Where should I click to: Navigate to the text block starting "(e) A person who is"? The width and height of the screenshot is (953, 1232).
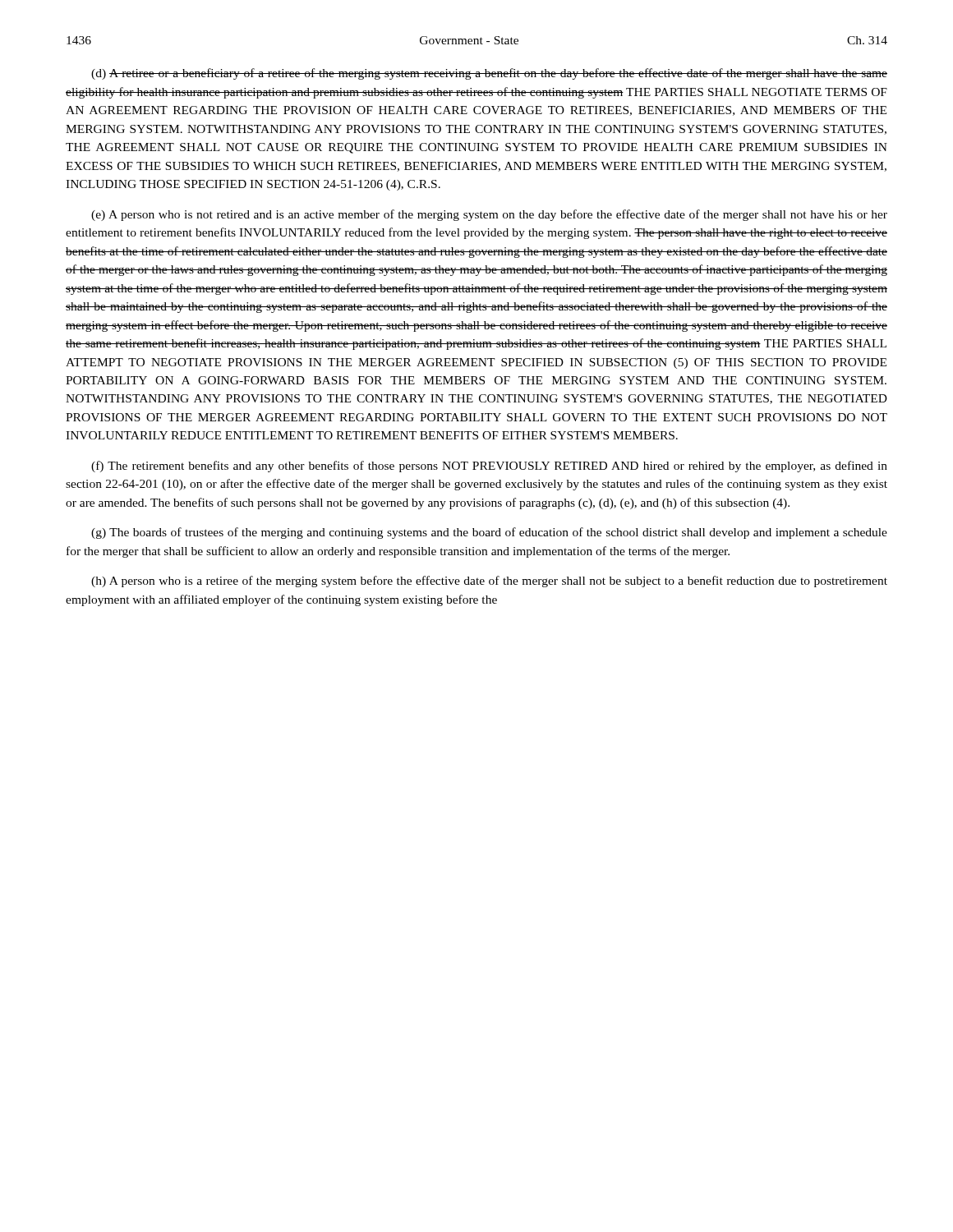pos(476,324)
